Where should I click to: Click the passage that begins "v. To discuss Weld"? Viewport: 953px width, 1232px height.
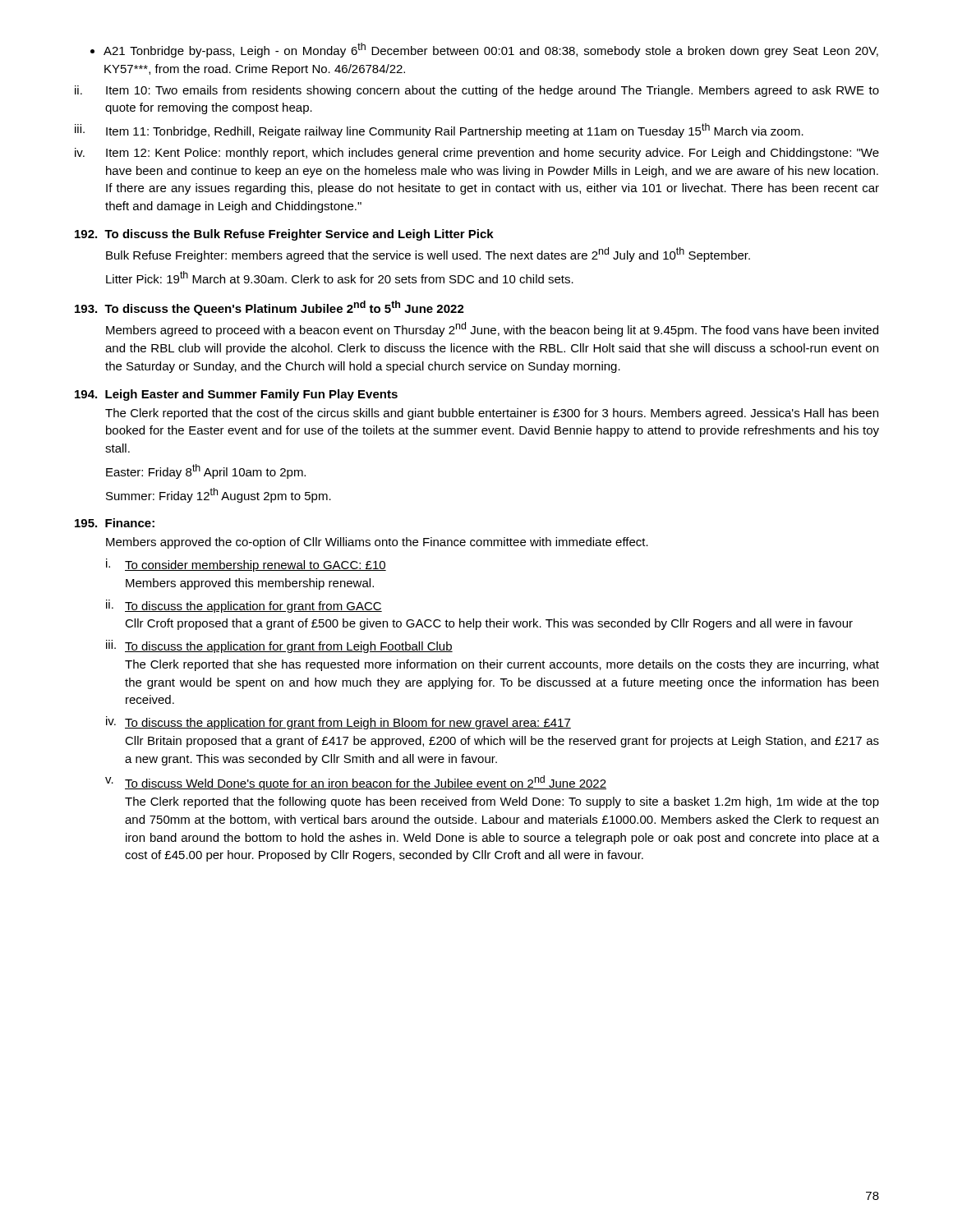coord(492,818)
